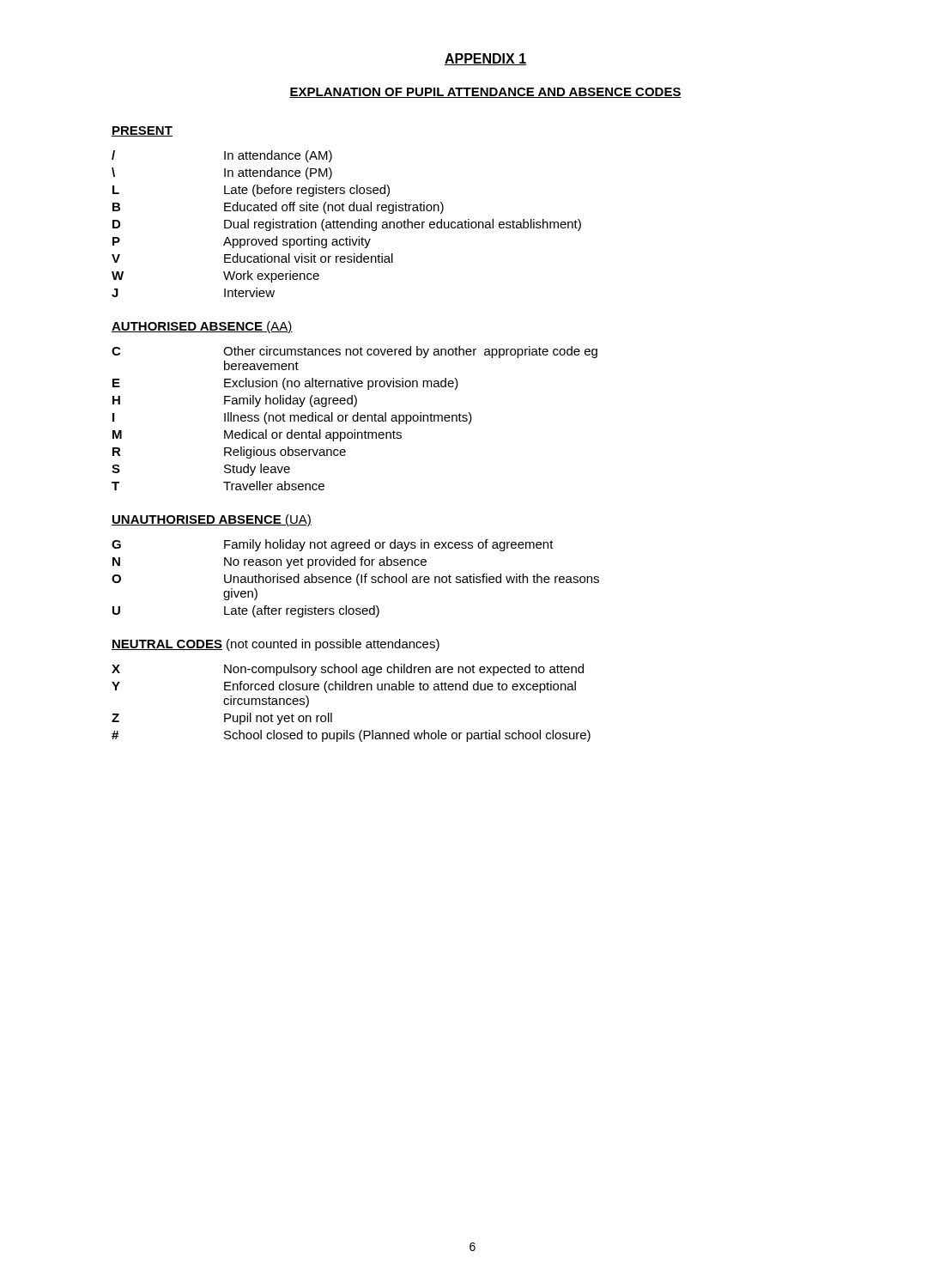The height and width of the screenshot is (1288, 945).
Task: Find the list item with the text "Z Pupil not yet on"
Action: (222, 719)
